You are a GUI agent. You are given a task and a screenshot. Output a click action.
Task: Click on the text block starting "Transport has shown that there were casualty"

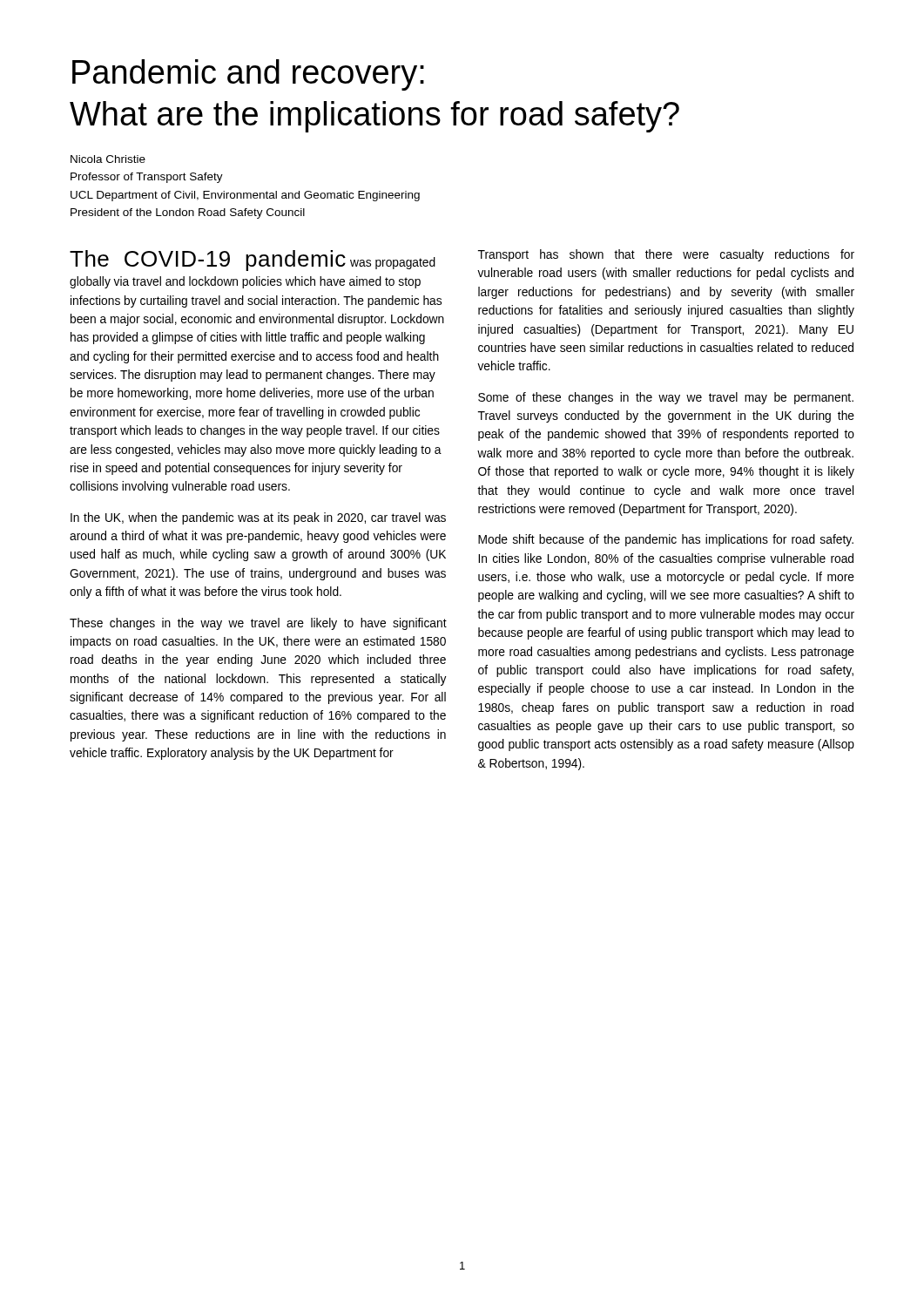point(666,311)
